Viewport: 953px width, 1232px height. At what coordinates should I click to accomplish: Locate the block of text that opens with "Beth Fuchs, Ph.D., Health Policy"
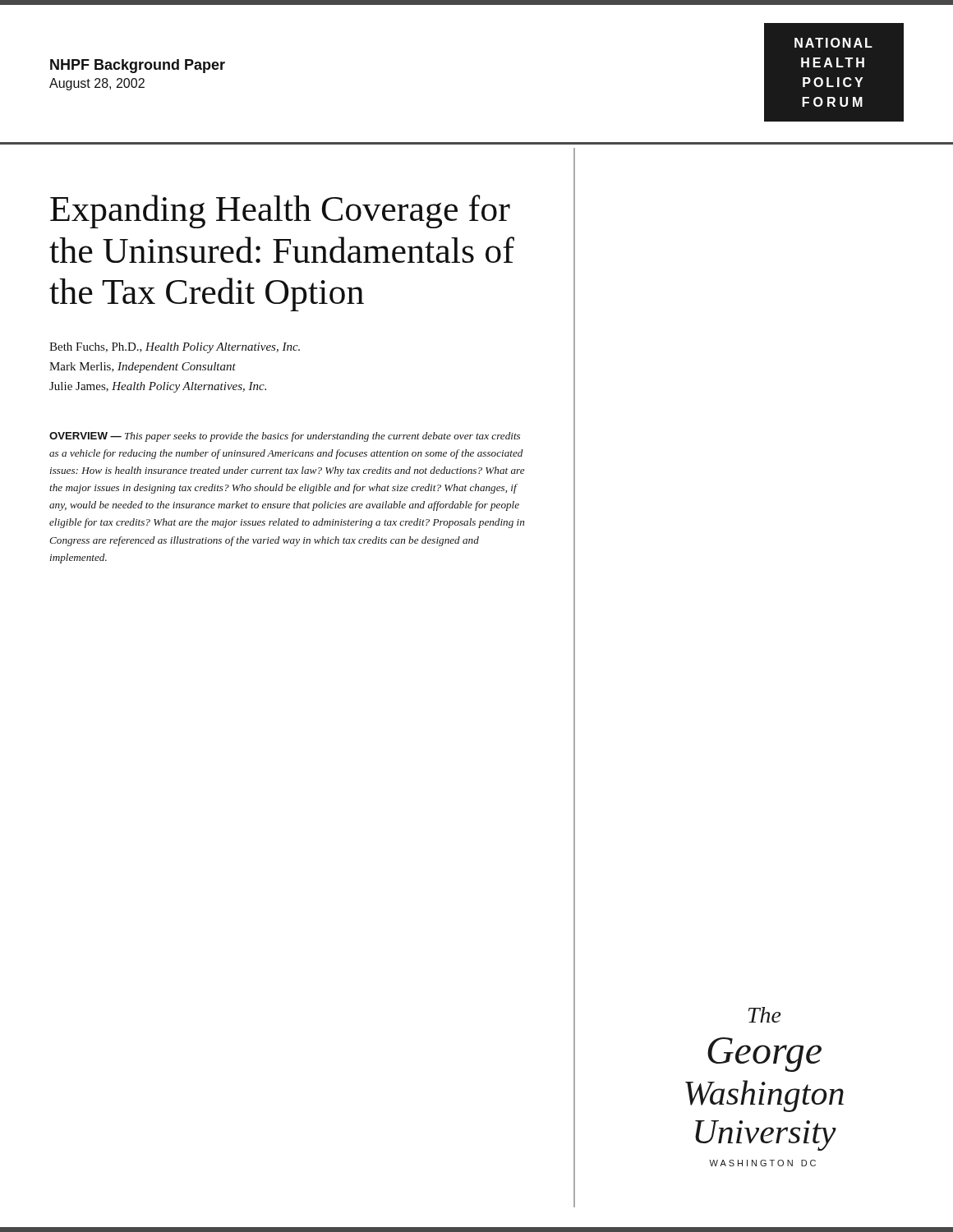(x=175, y=348)
